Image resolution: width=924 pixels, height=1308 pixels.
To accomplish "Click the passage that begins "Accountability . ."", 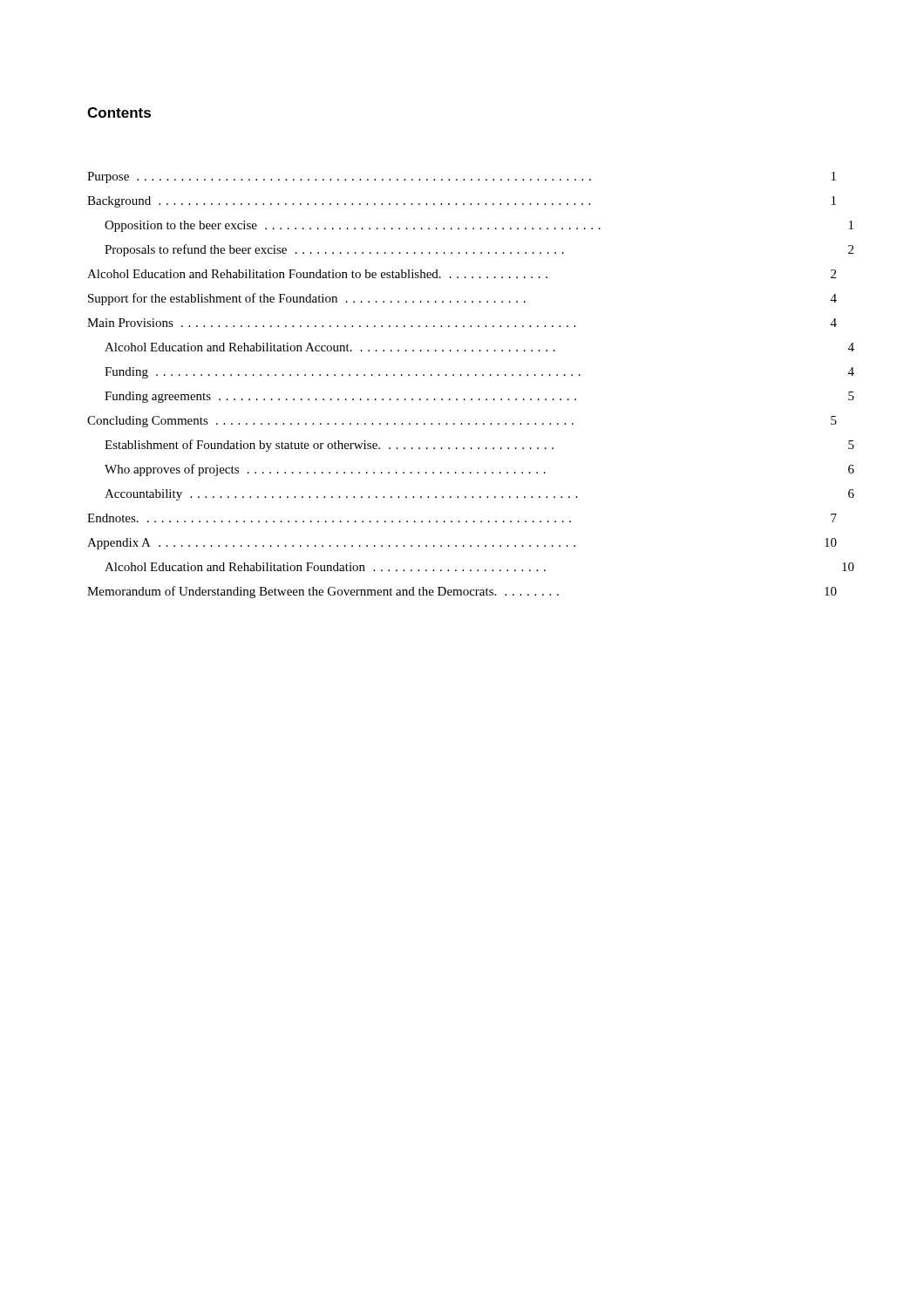I will coord(479,494).
